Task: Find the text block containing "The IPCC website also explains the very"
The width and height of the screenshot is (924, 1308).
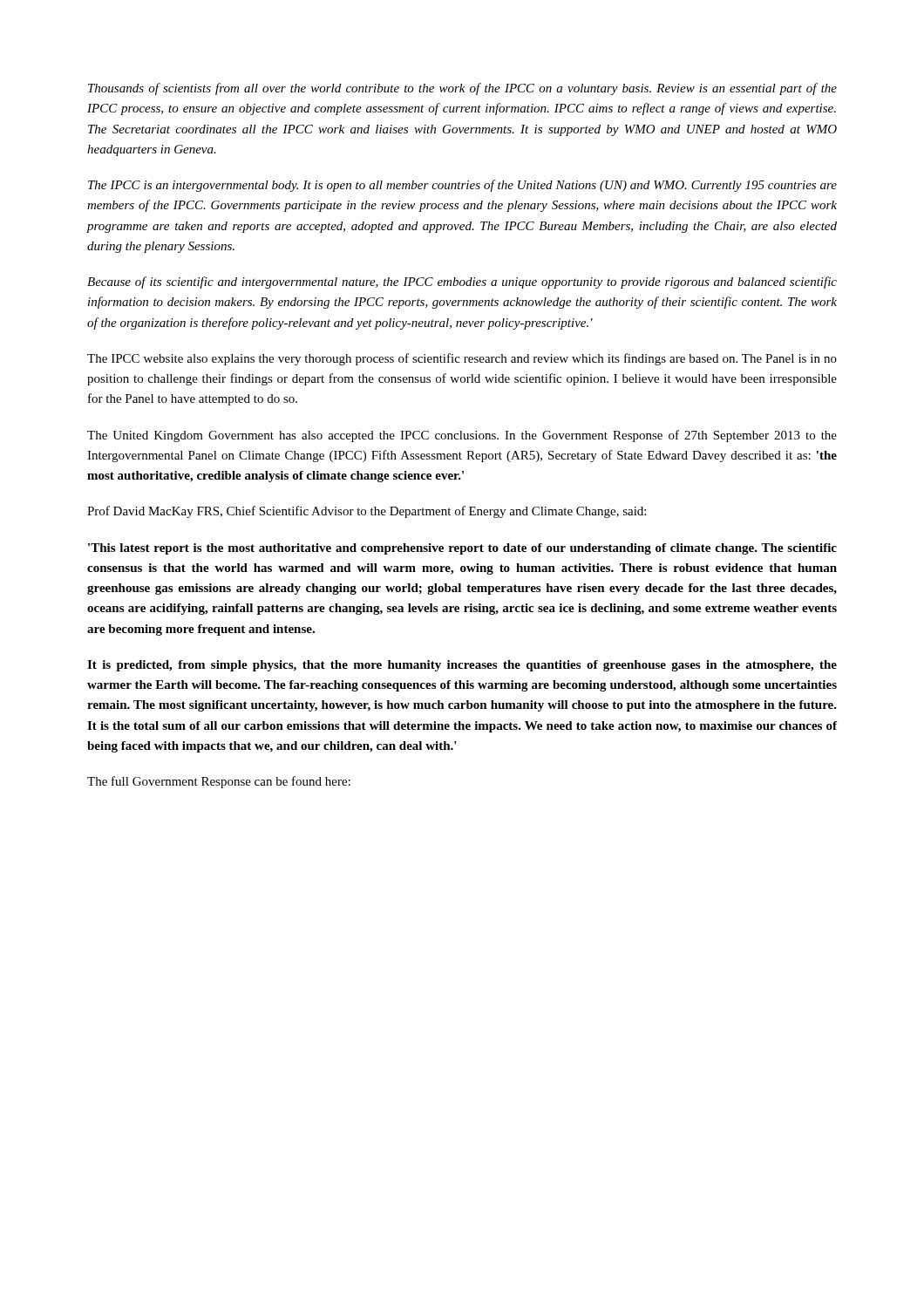Action: 462,378
